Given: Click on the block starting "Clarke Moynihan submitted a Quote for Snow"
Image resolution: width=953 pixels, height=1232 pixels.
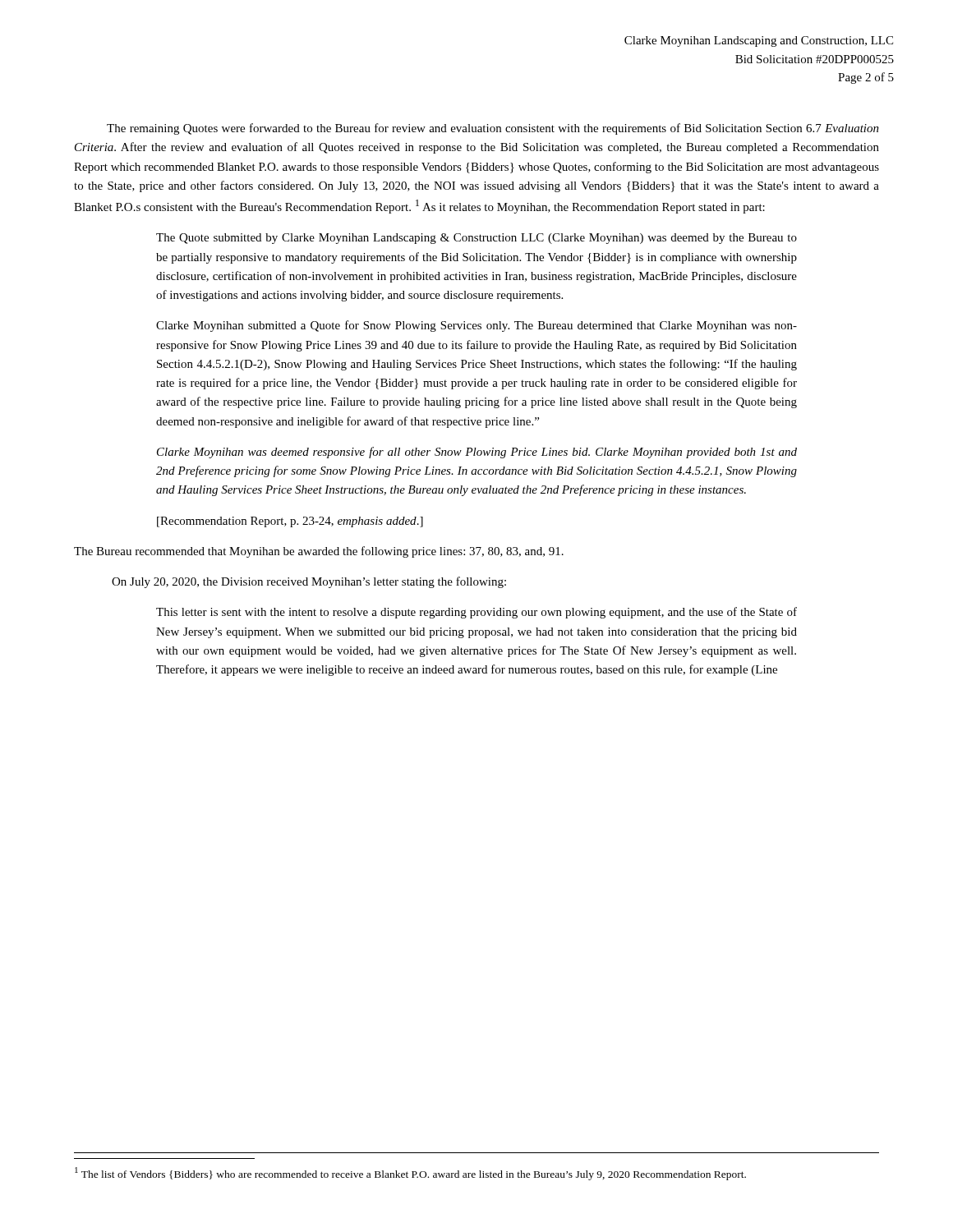Looking at the screenshot, I should pos(476,373).
